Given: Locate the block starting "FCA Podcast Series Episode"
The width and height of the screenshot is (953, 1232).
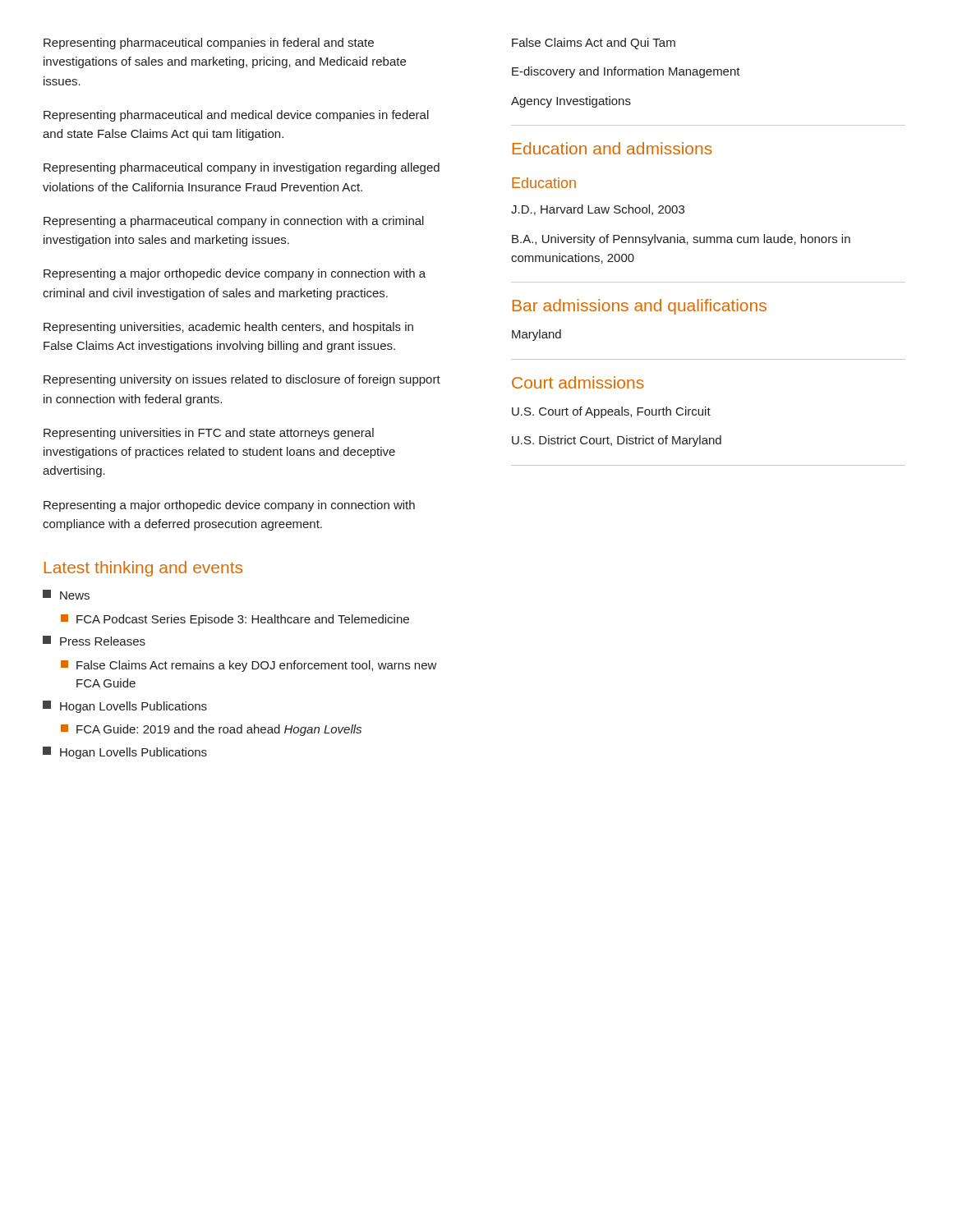Looking at the screenshot, I should tap(235, 619).
